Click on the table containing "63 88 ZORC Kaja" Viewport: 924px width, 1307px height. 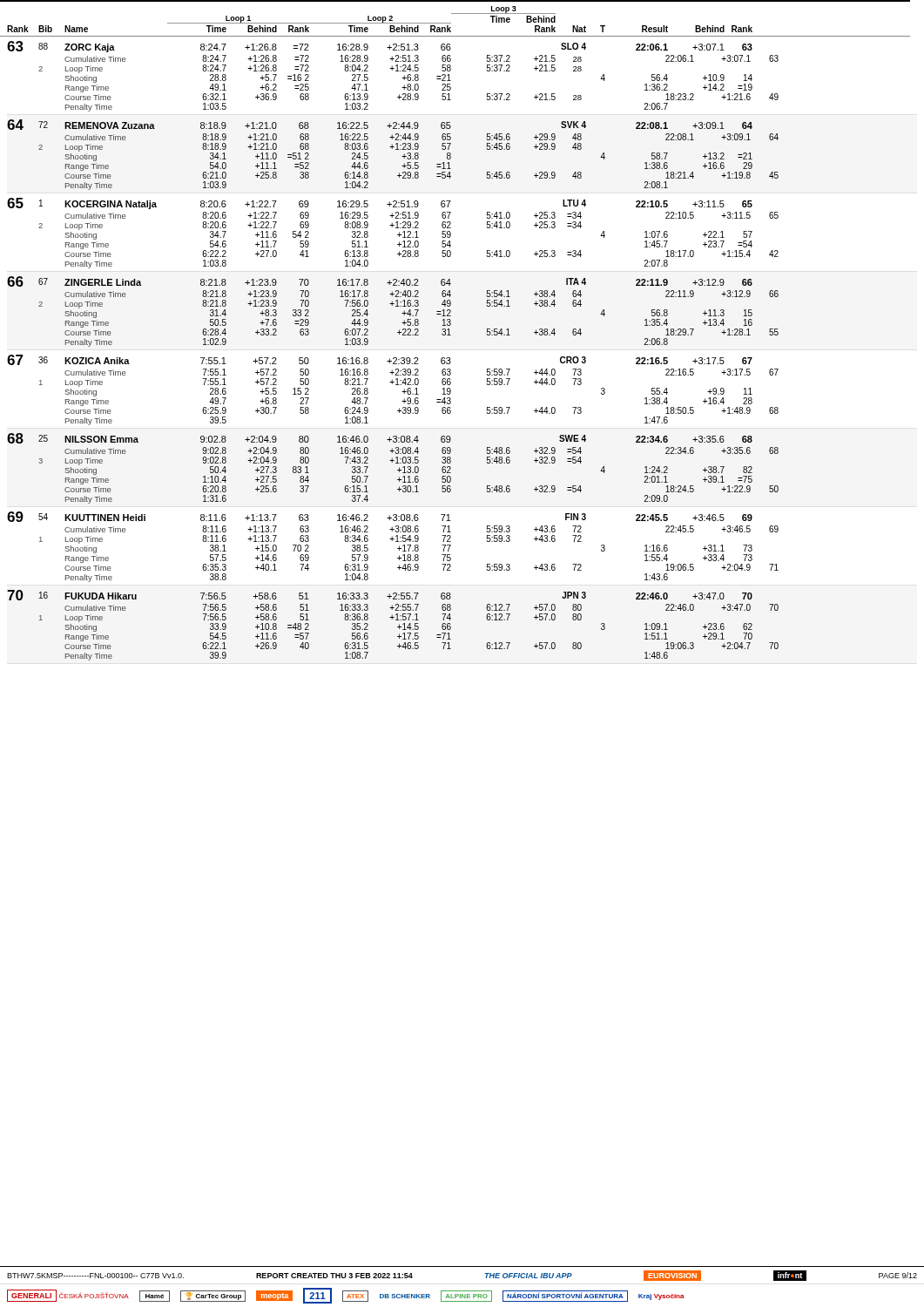(x=462, y=350)
